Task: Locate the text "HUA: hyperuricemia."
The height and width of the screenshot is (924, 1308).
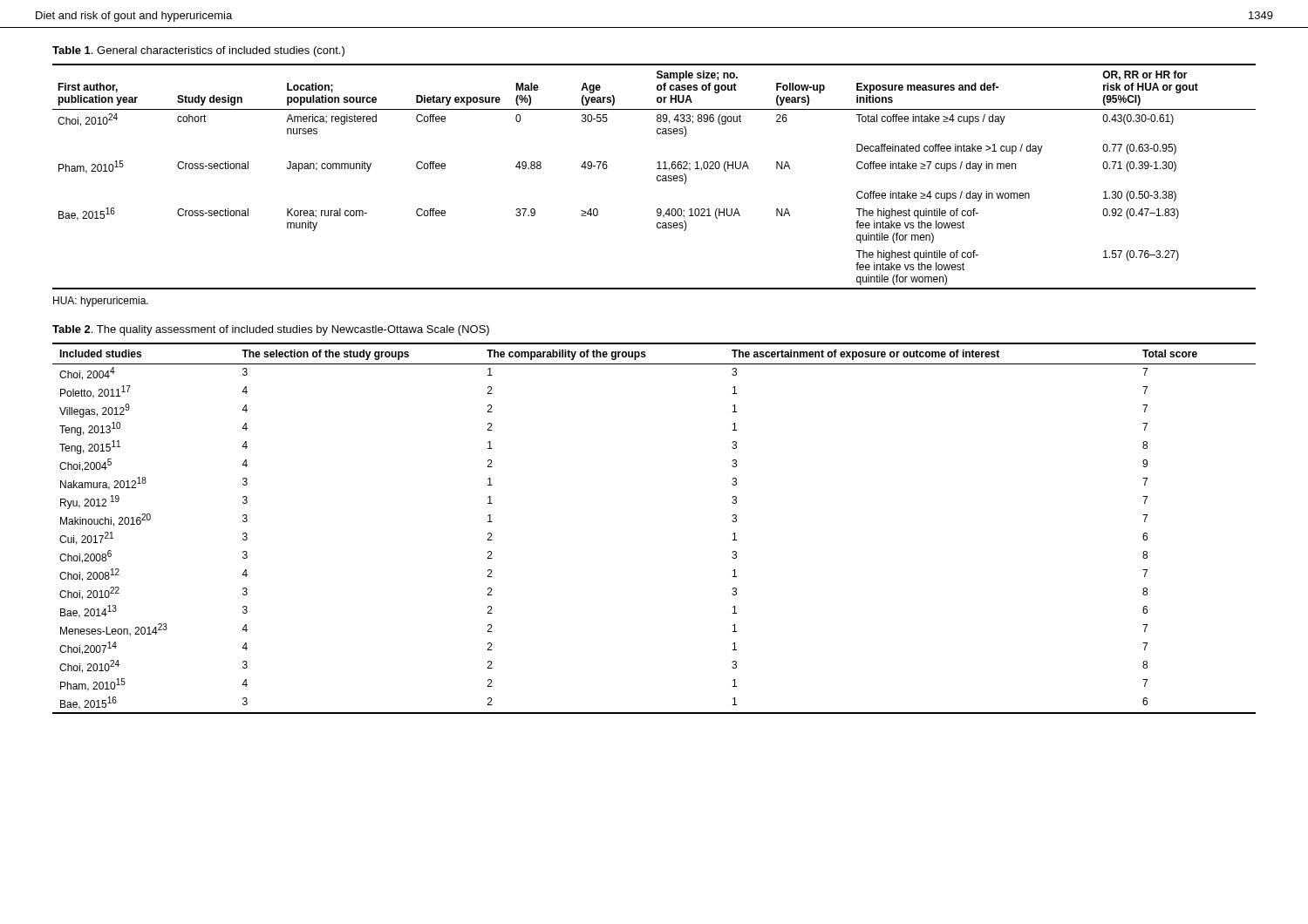Action: [x=101, y=301]
